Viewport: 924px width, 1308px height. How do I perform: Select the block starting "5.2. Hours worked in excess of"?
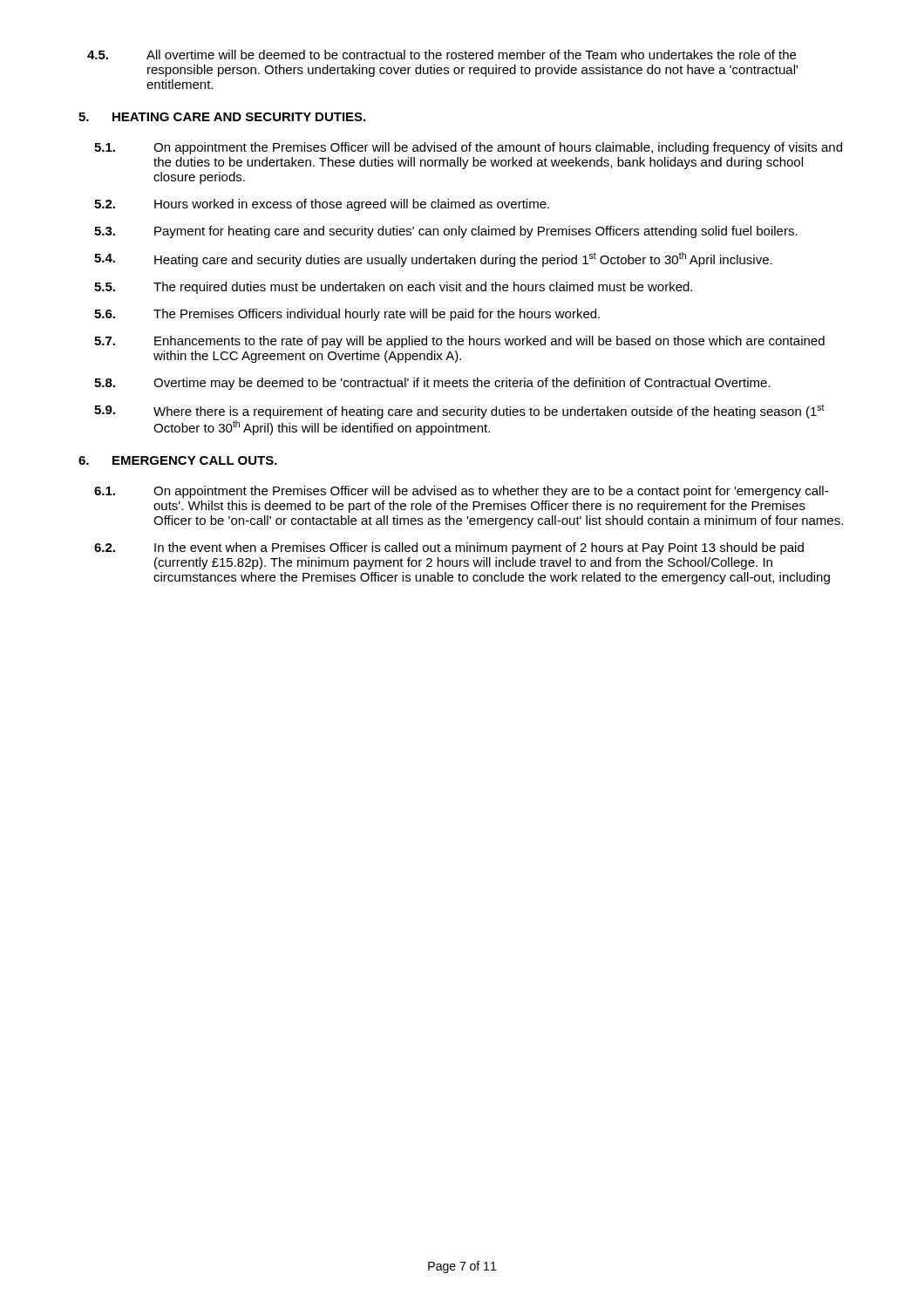point(462,204)
